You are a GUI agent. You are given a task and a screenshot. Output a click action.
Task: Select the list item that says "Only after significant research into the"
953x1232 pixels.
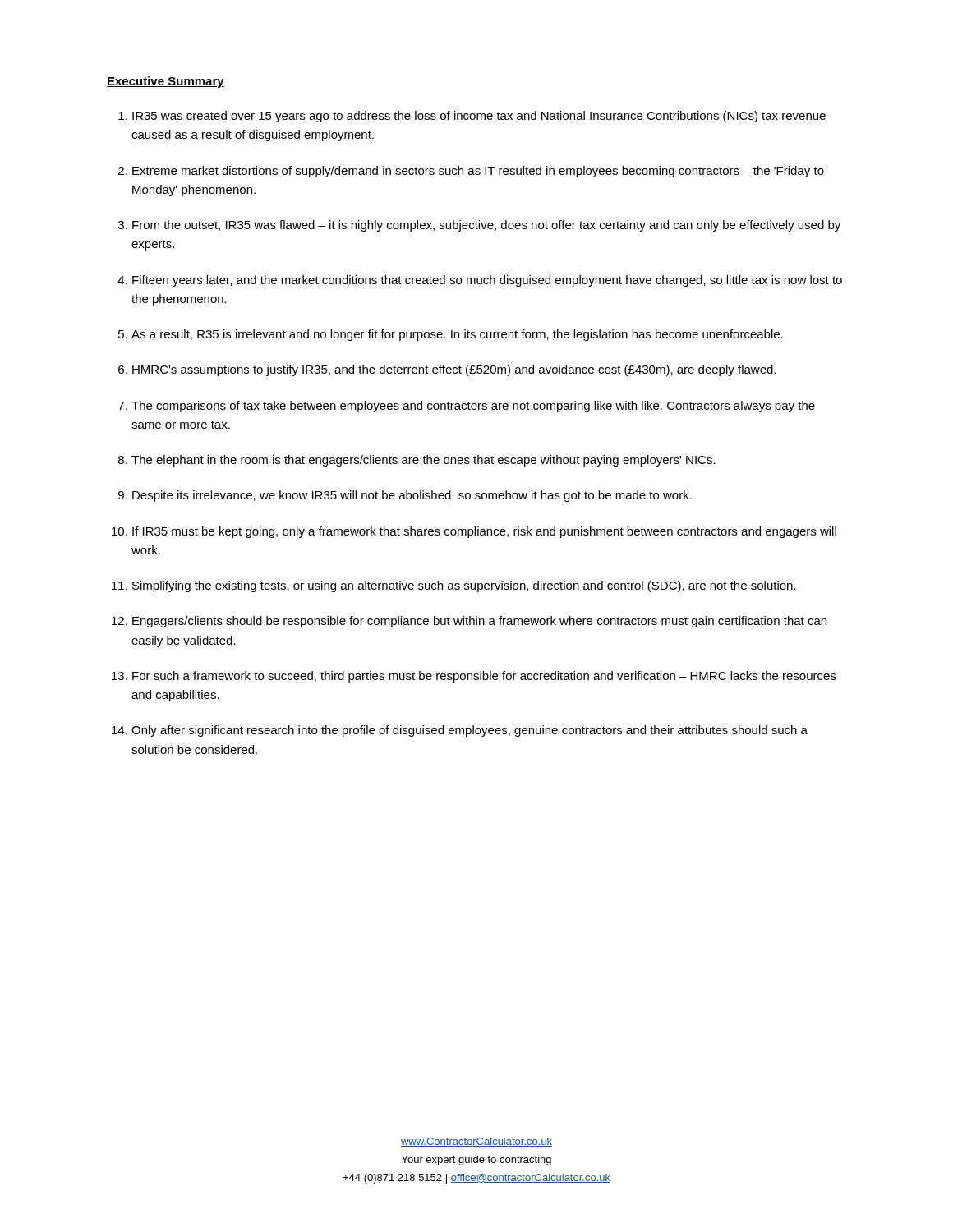(469, 740)
